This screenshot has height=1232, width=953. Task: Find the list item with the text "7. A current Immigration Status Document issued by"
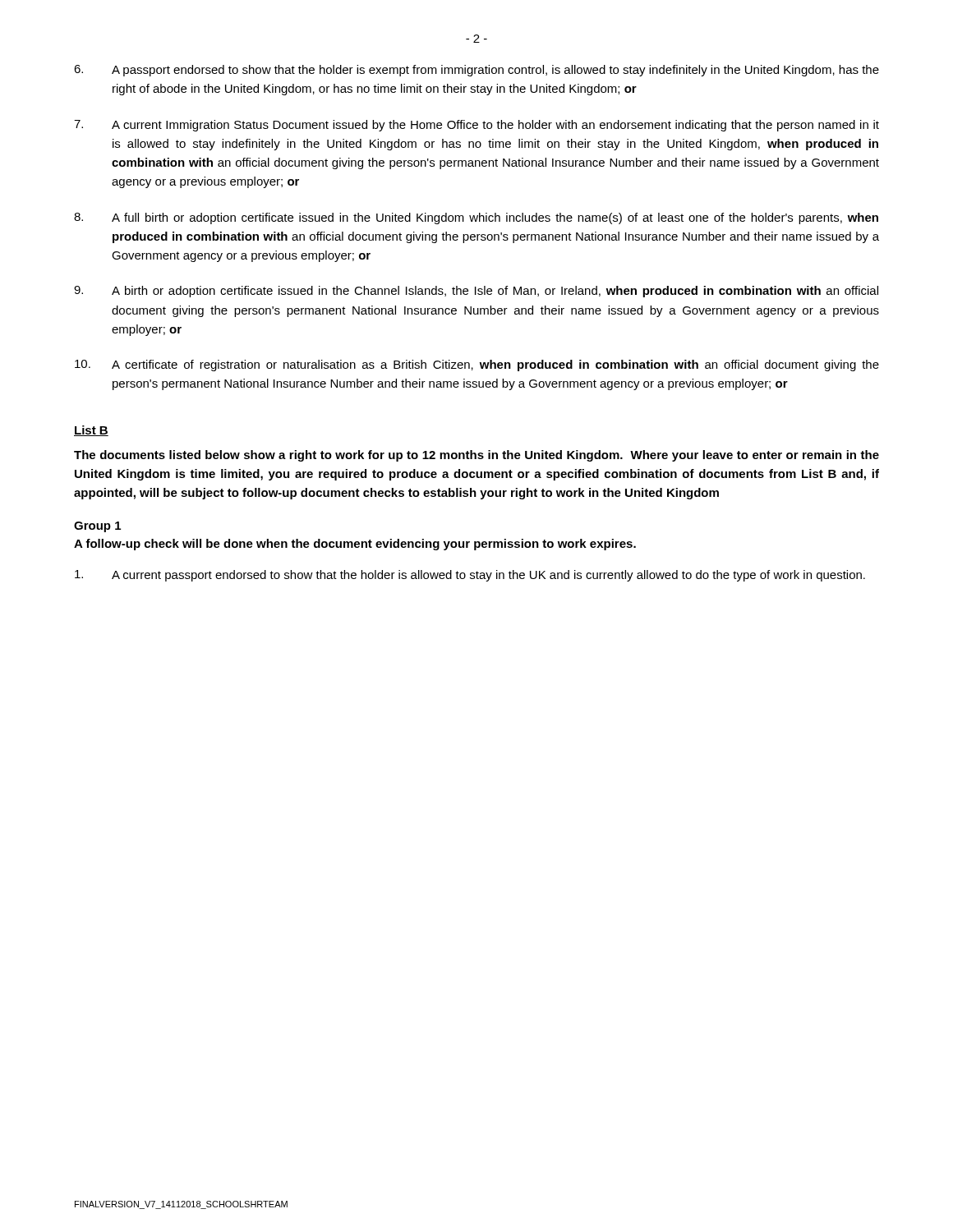(476, 153)
